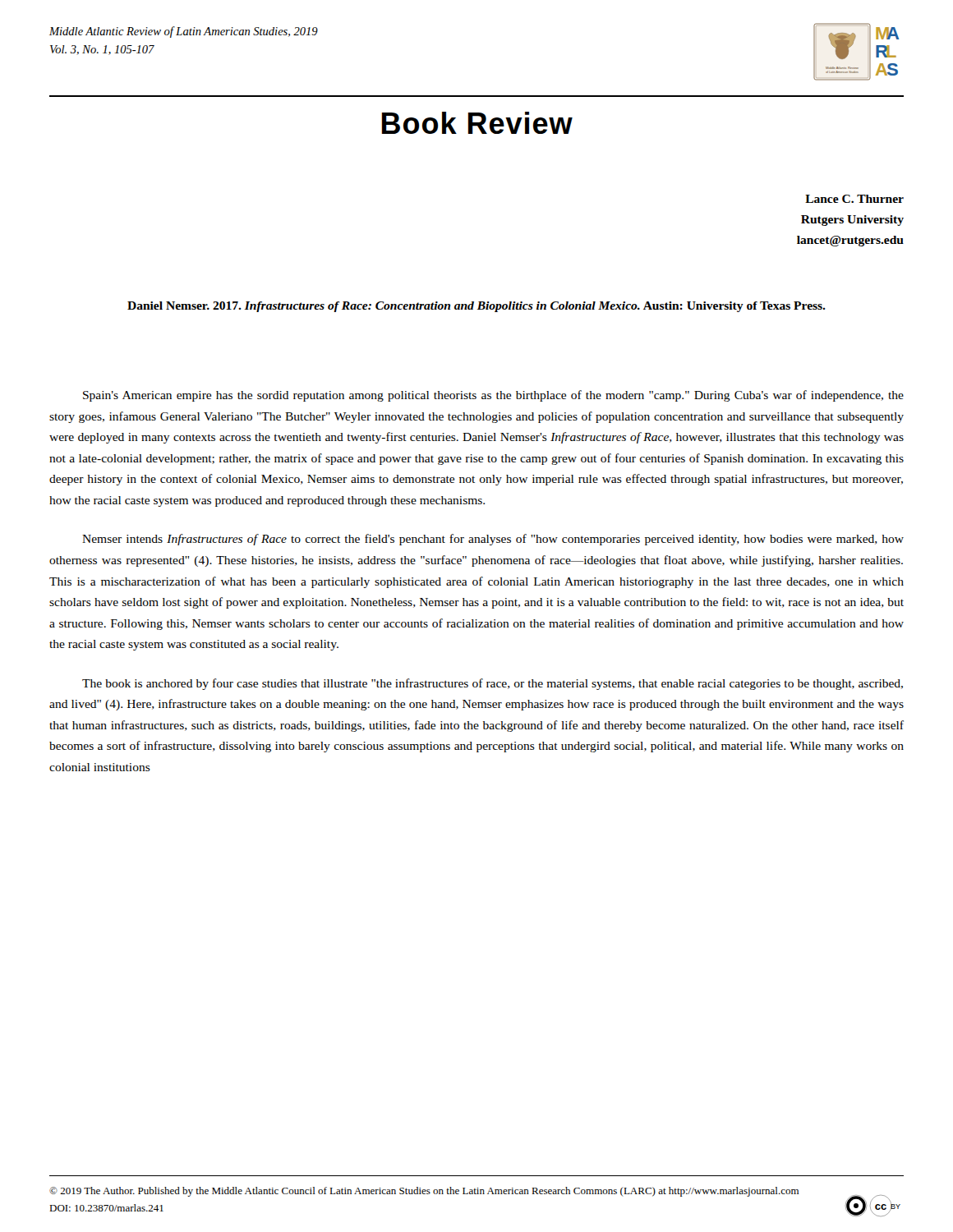953x1232 pixels.
Task: Select the title
Action: point(476,124)
